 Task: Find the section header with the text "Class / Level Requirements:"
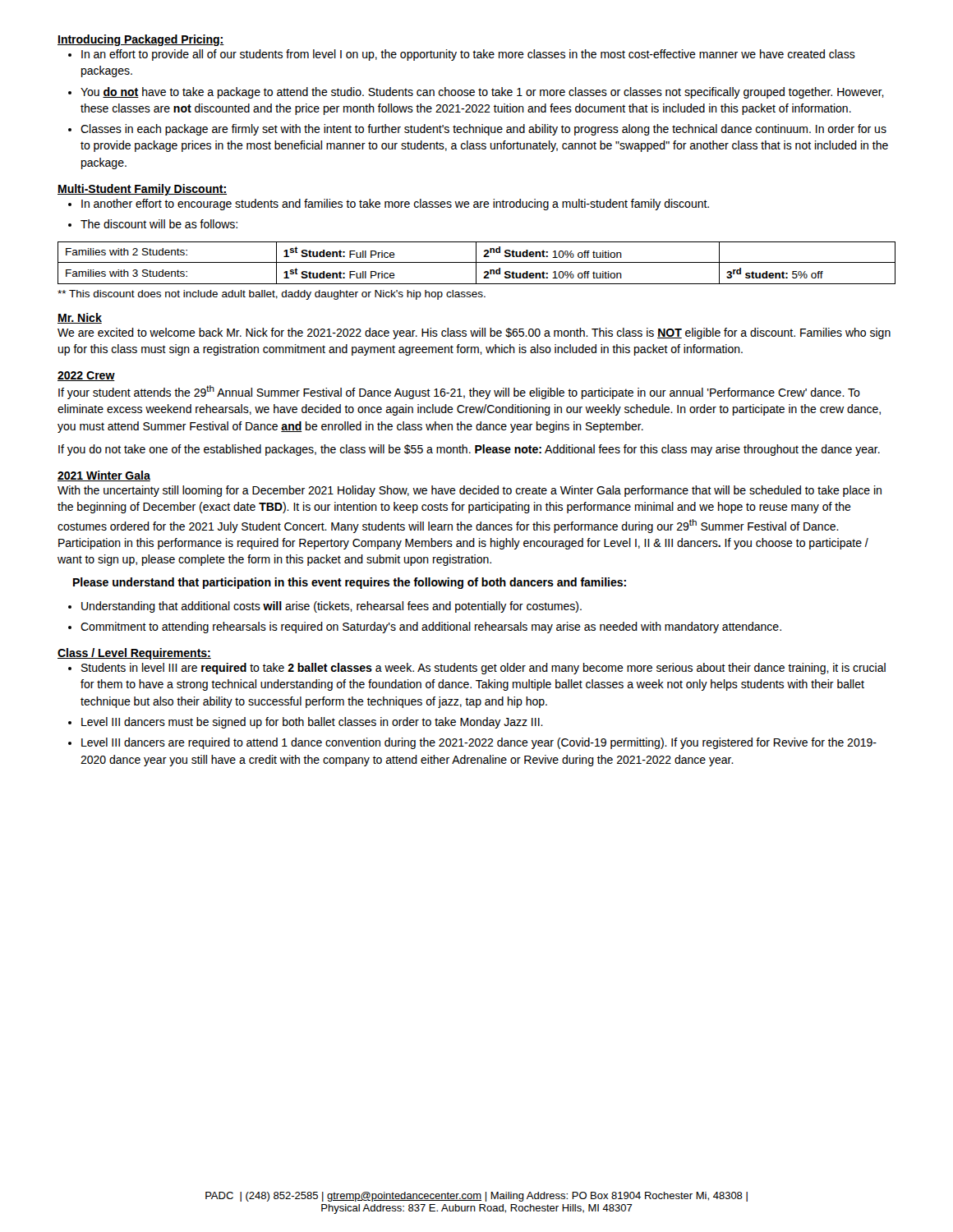pos(134,653)
